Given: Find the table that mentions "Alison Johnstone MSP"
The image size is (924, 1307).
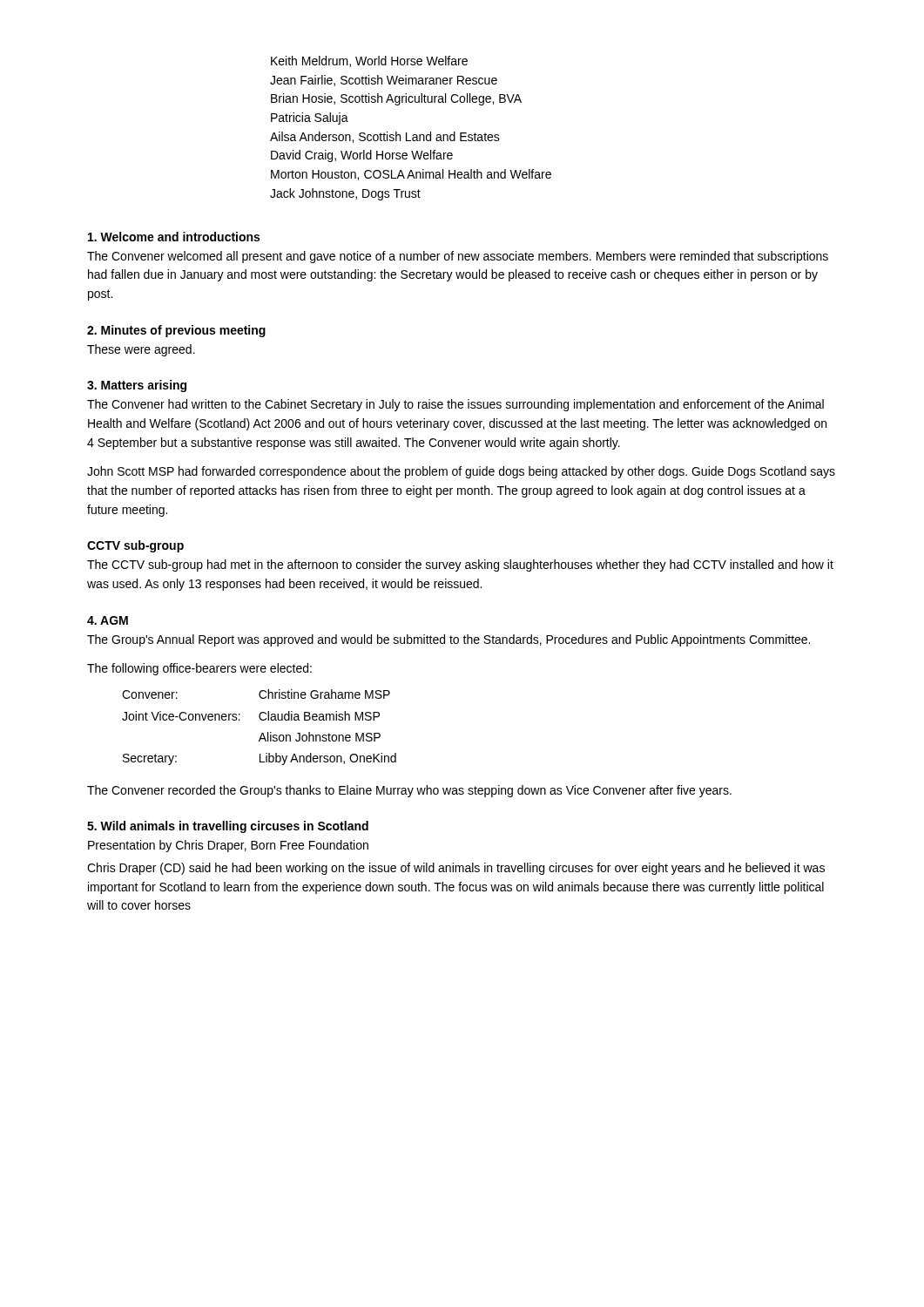Looking at the screenshot, I should [x=462, y=727].
